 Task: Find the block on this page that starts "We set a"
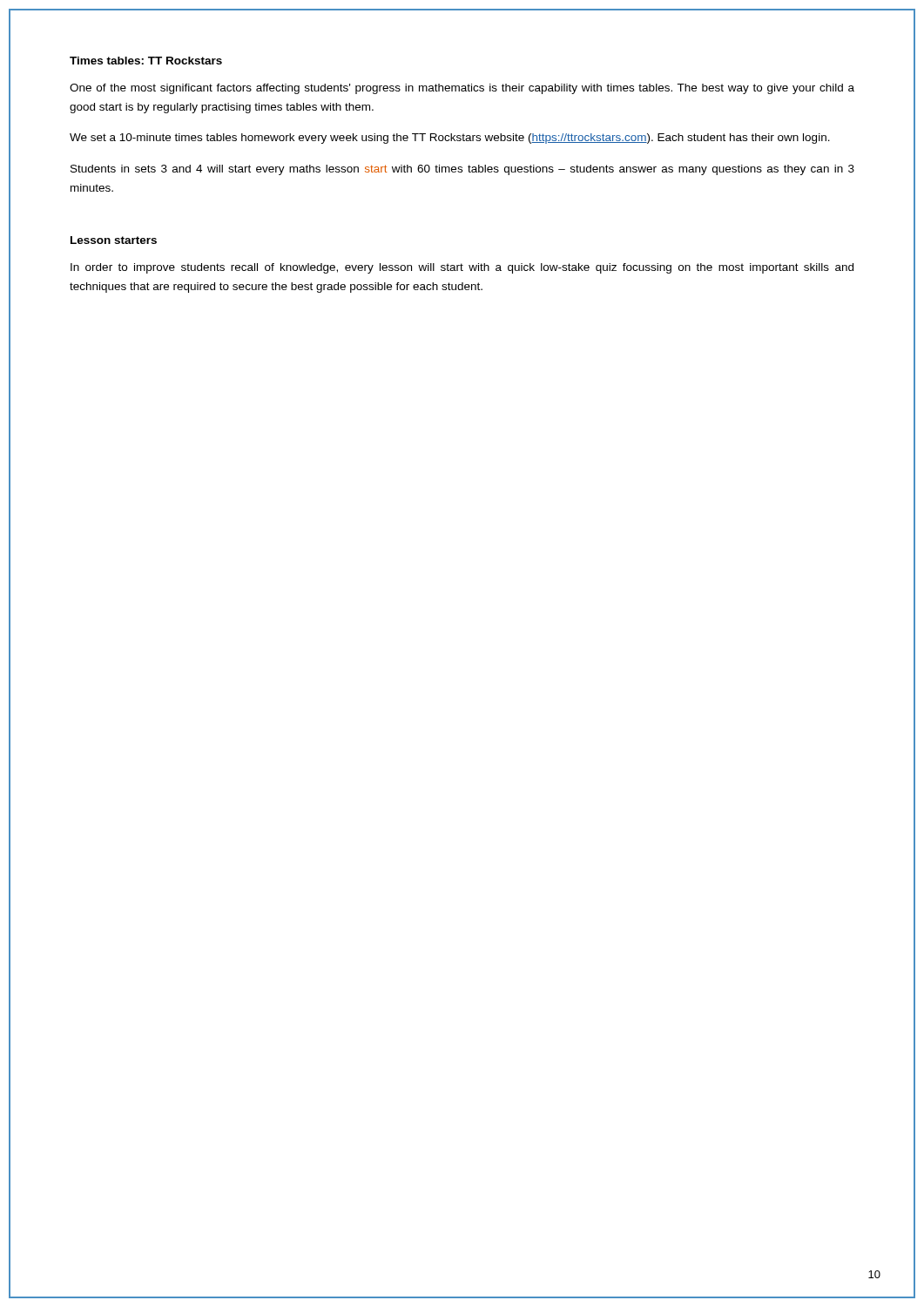click(x=450, y=138)
